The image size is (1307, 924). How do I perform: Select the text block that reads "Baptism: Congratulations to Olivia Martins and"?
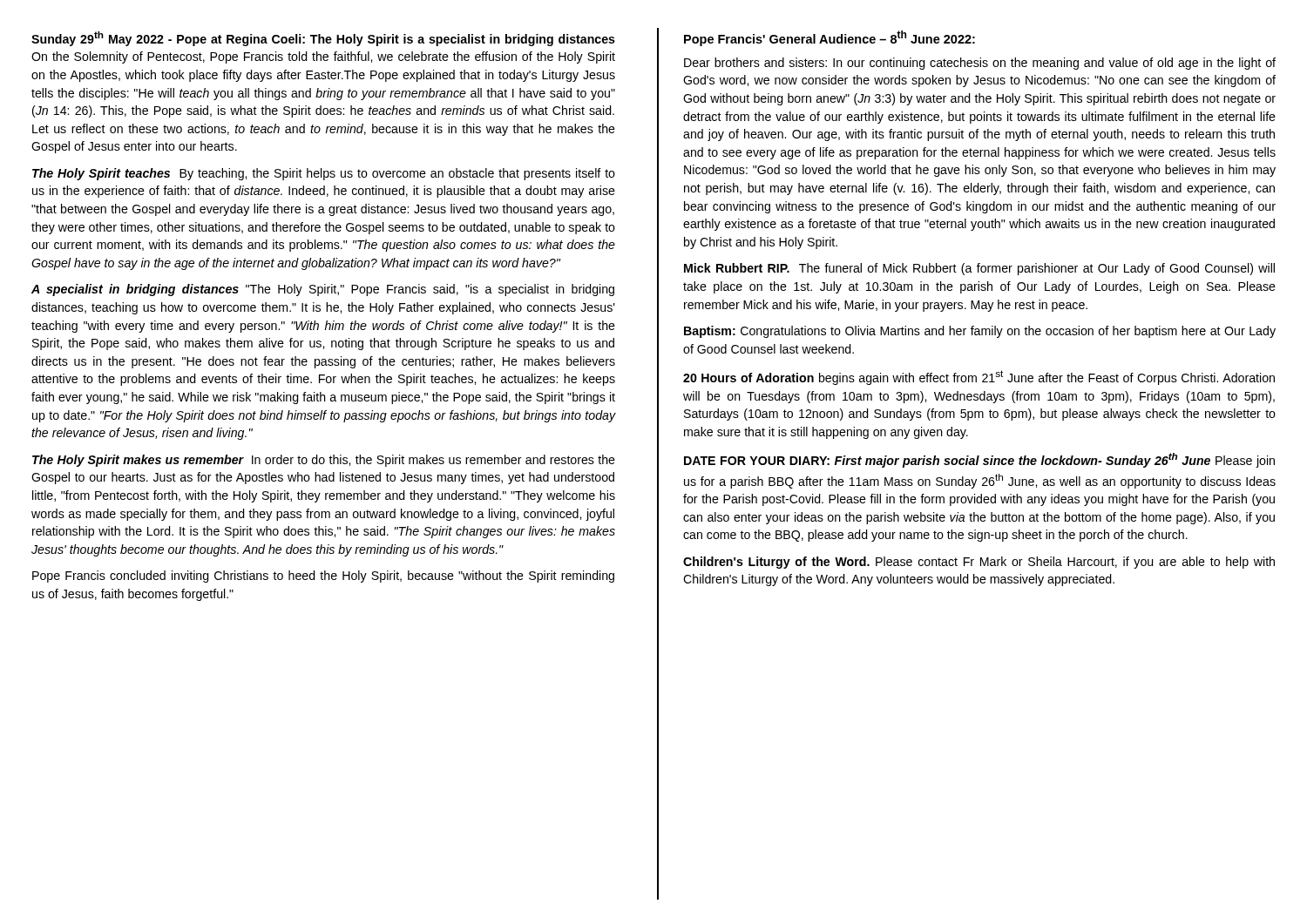pyautogui.click(x=979, y=340)
